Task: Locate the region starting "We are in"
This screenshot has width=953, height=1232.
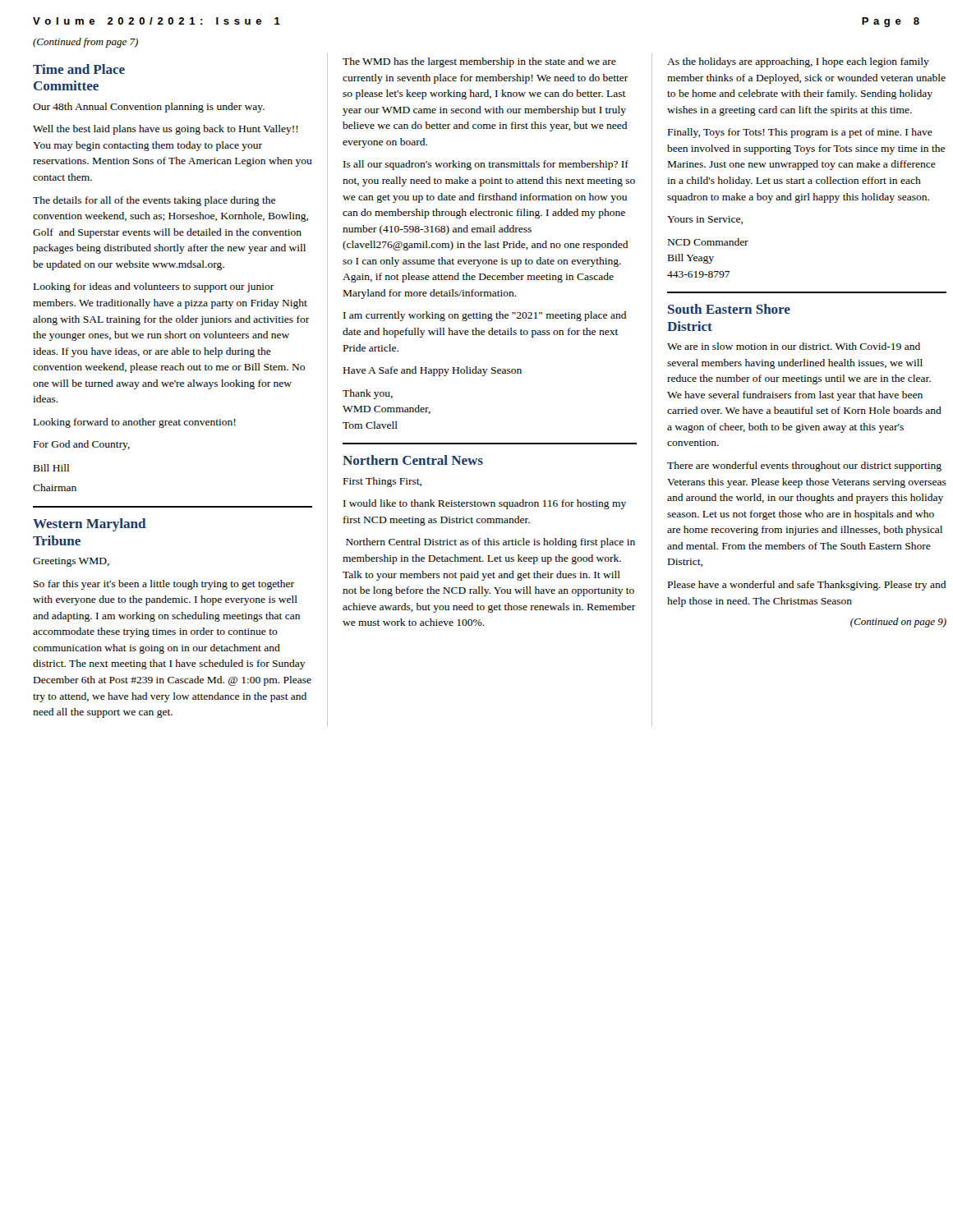Action: coord(804,394)
